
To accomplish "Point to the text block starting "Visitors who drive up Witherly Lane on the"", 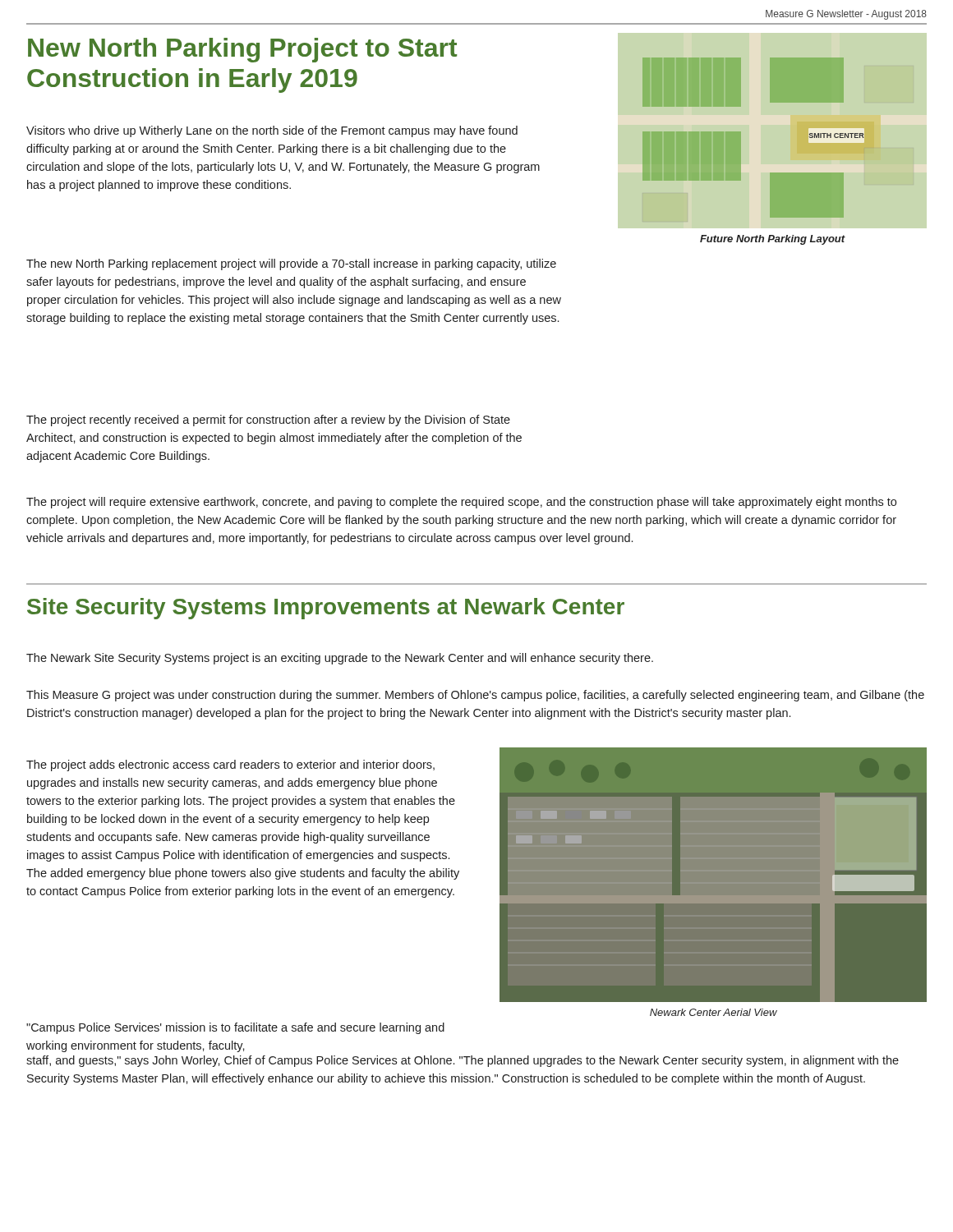I will point(283,158).
